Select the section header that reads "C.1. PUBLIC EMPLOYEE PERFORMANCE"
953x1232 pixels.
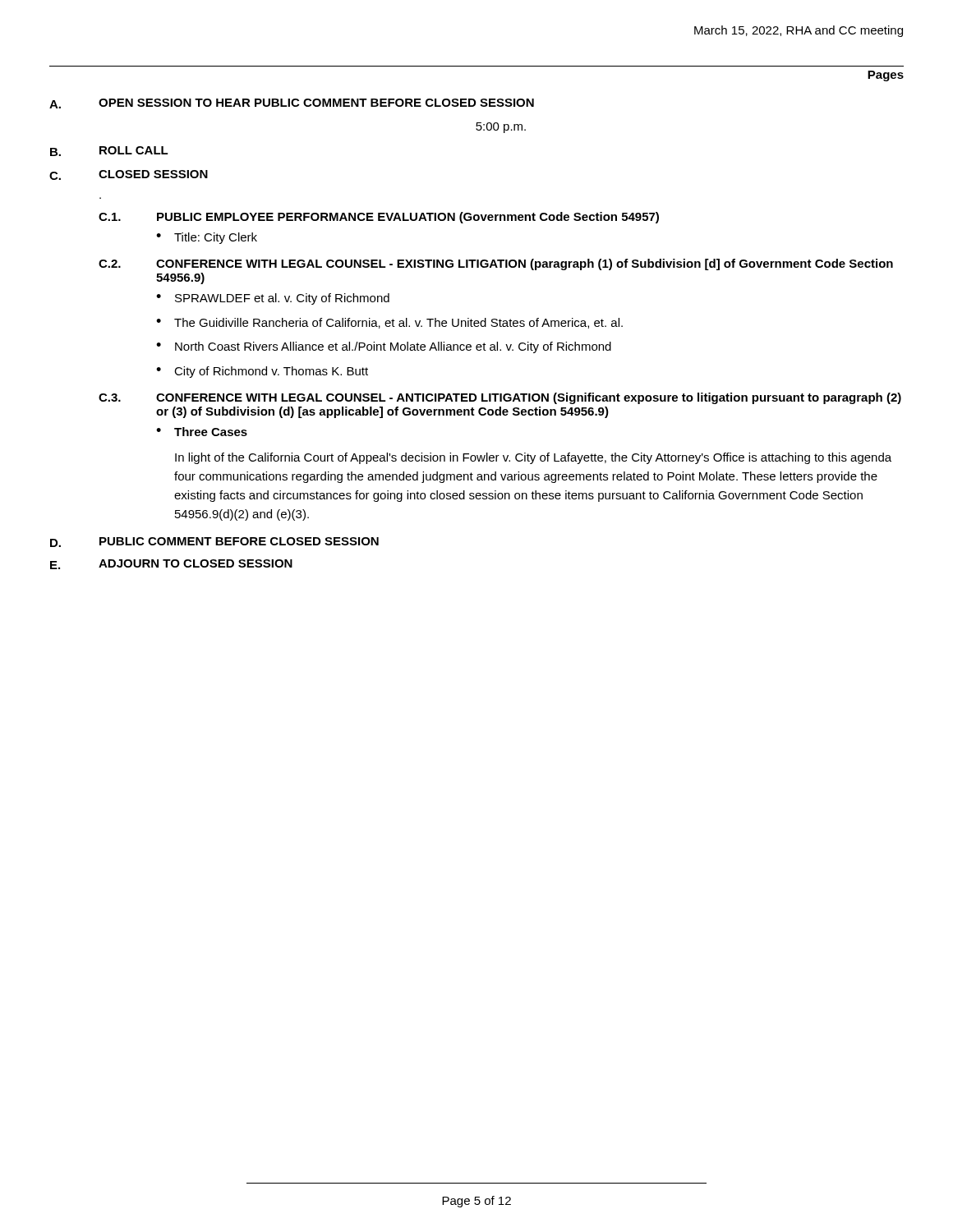(x=501, y=216)
